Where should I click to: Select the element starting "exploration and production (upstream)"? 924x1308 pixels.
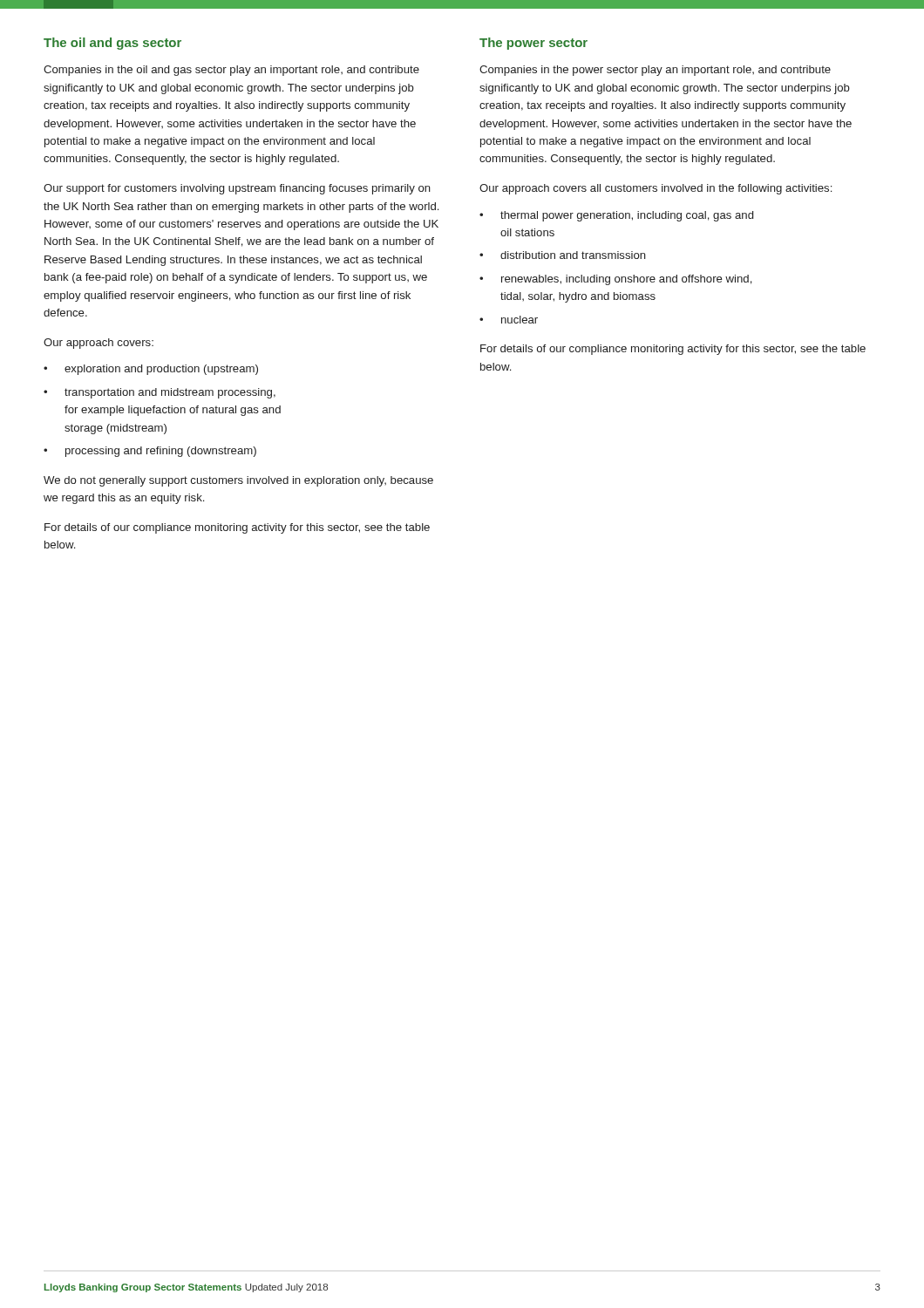pos(244,369)
